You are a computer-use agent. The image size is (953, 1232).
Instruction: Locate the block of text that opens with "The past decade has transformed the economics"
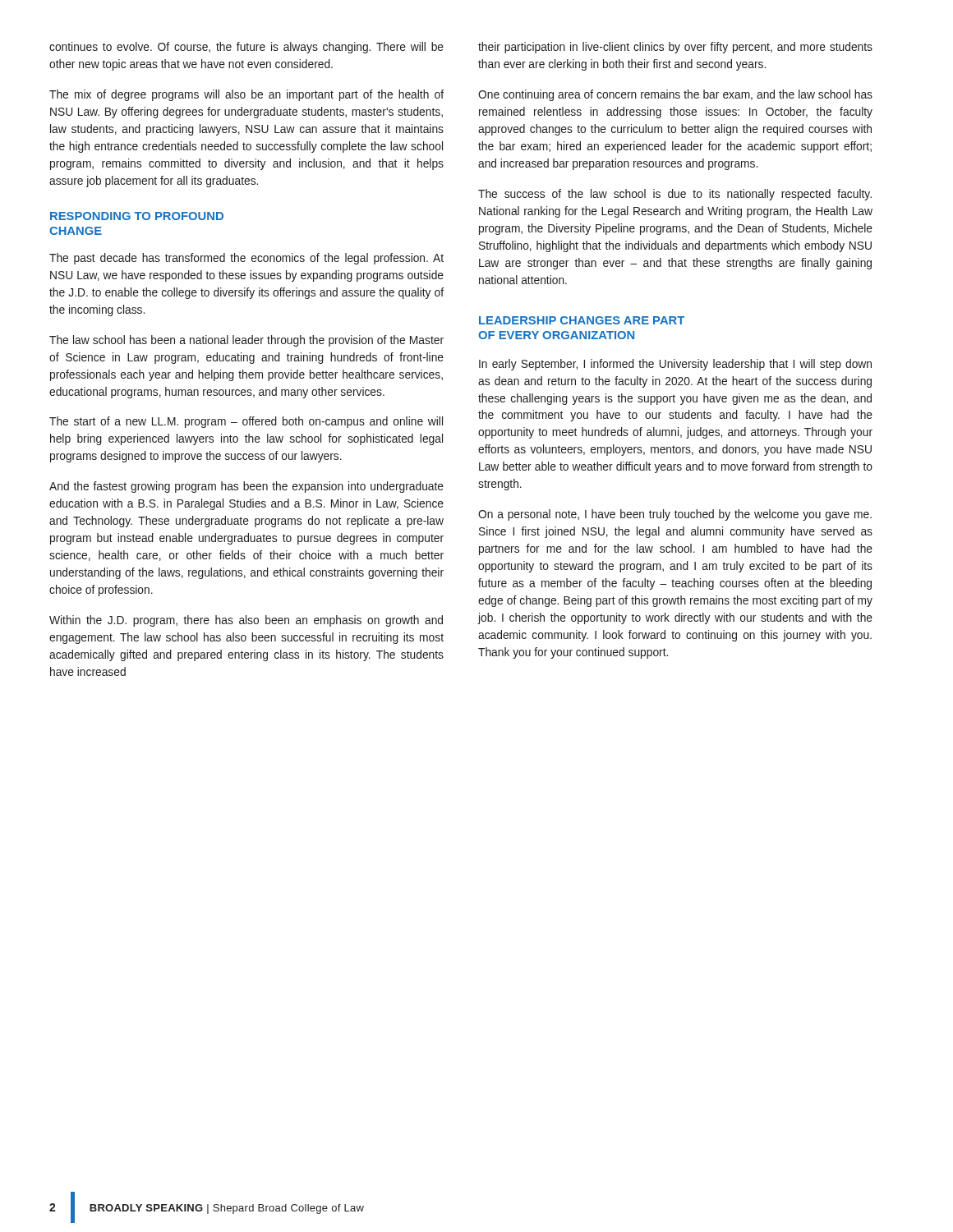[246, 284]
